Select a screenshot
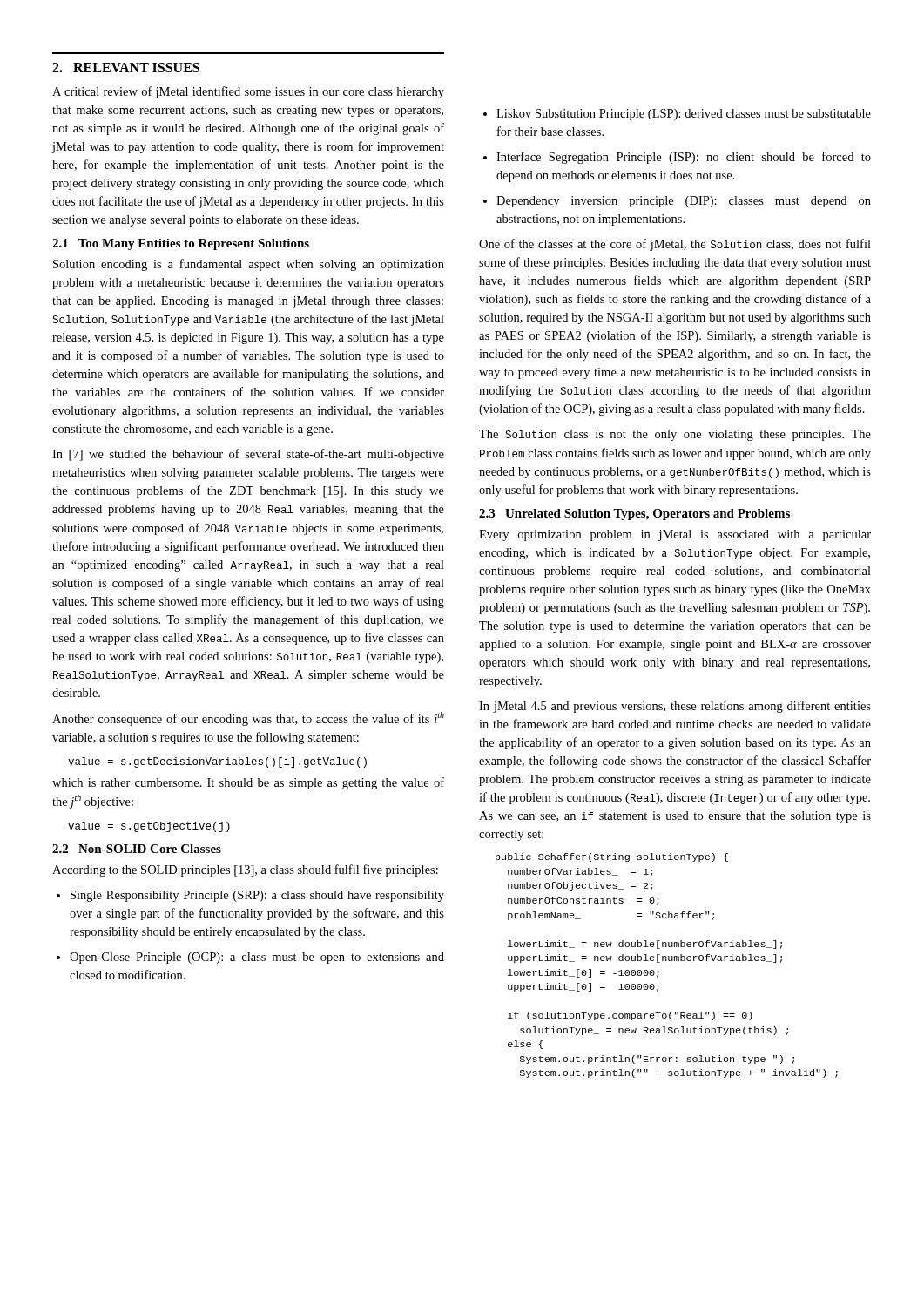 (x=675, y=966)
